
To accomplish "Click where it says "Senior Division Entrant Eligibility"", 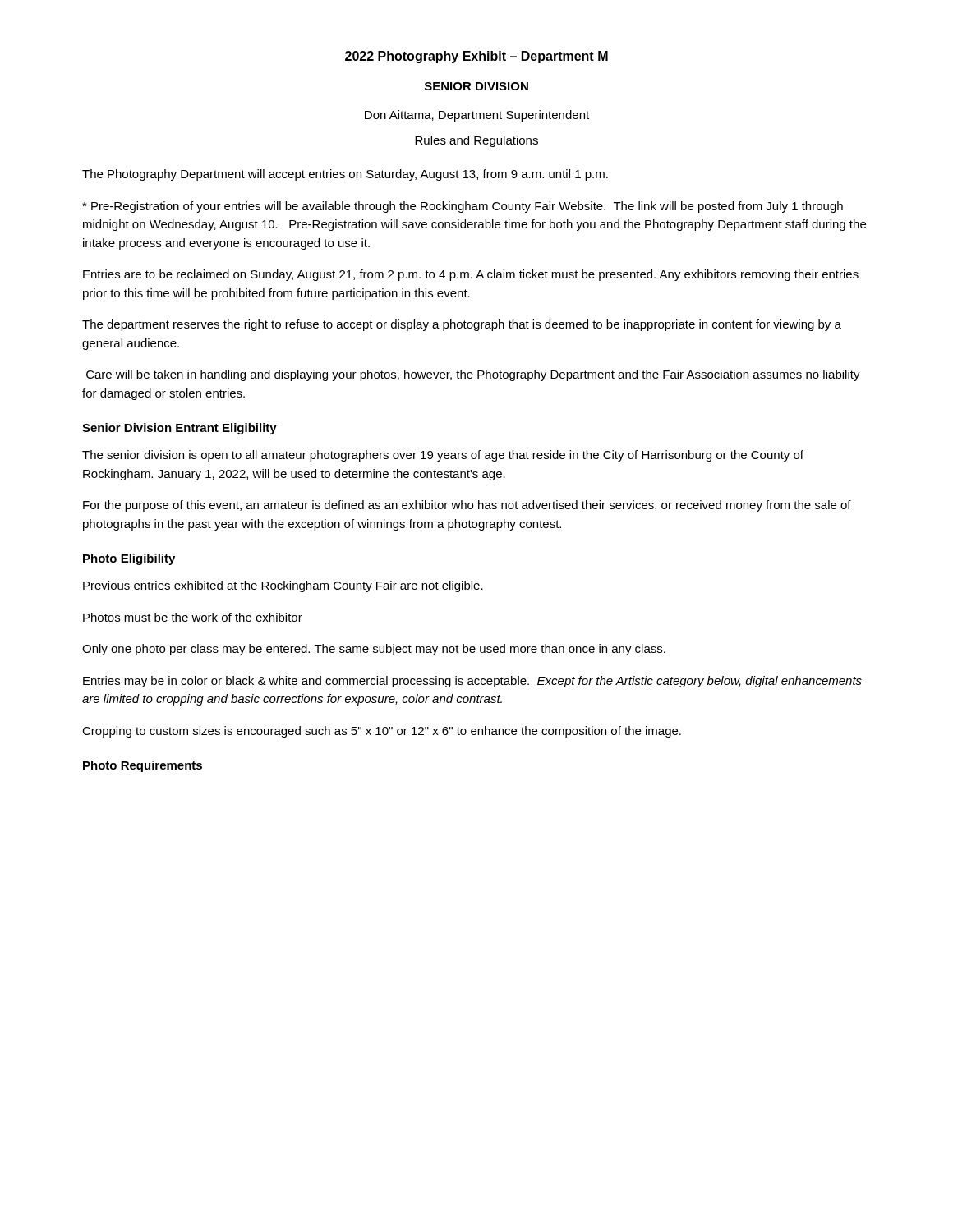I will click(179, 428).
